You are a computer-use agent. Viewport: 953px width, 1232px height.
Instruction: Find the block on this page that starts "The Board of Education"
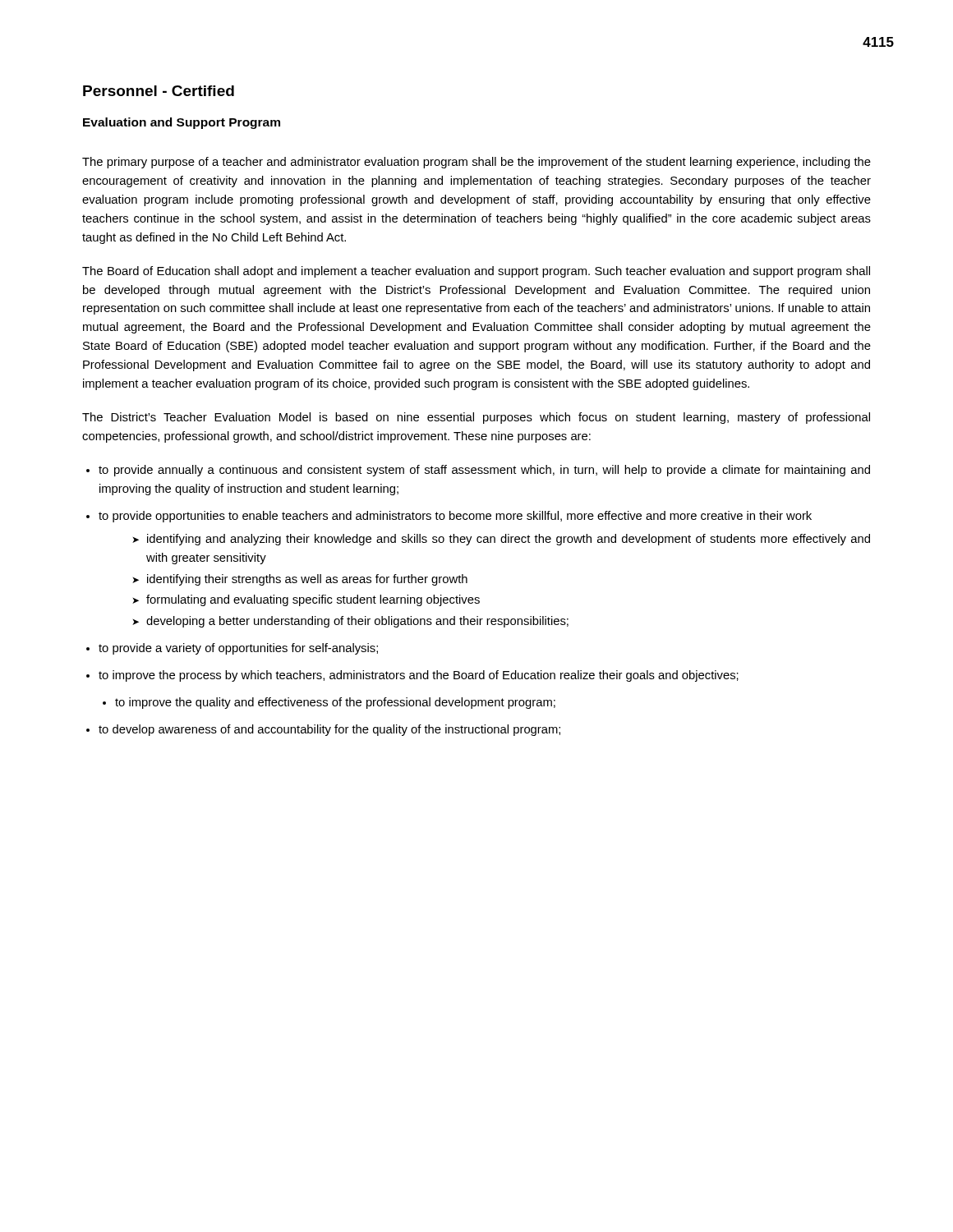(476, 327)
